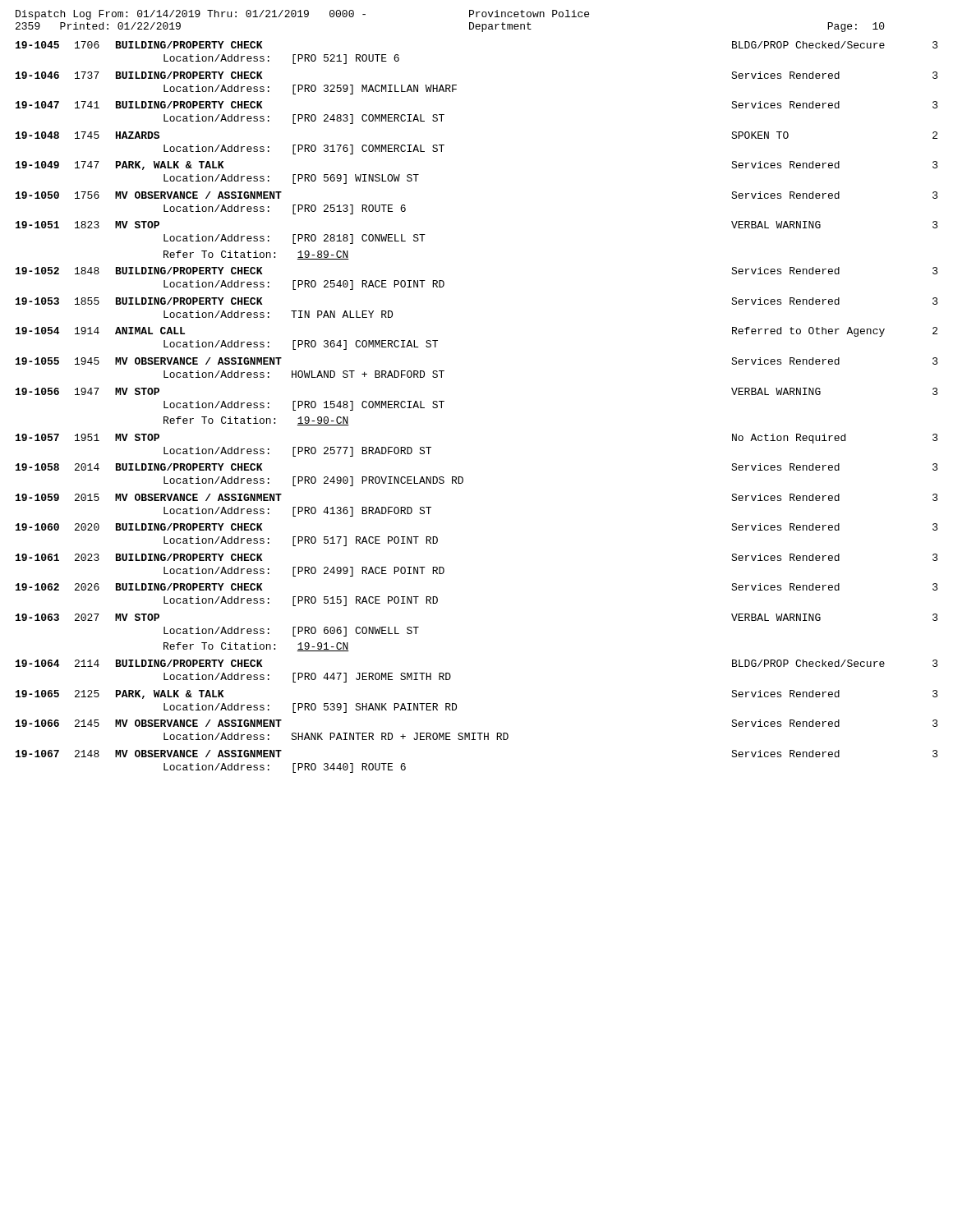Point to the text starting "19-1049 1747 PARK, WALK & TALK Services"
This screenshot has height=1232, width=953.
(x=37, y=165)
